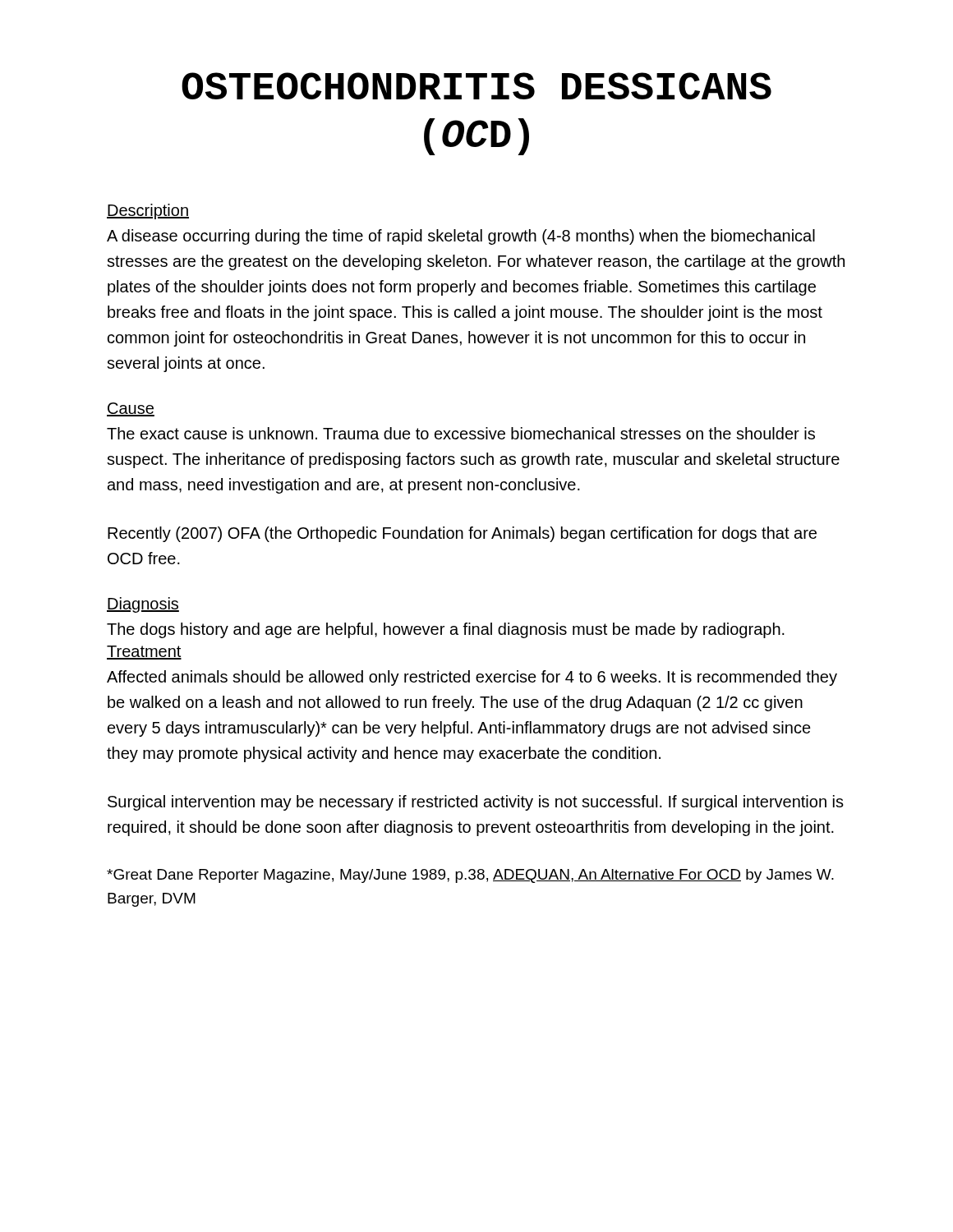The image size is (953, 1232).
Task: Find the footnote that reads "Great Dane Reporter Magazine,"
Action: 471,886
